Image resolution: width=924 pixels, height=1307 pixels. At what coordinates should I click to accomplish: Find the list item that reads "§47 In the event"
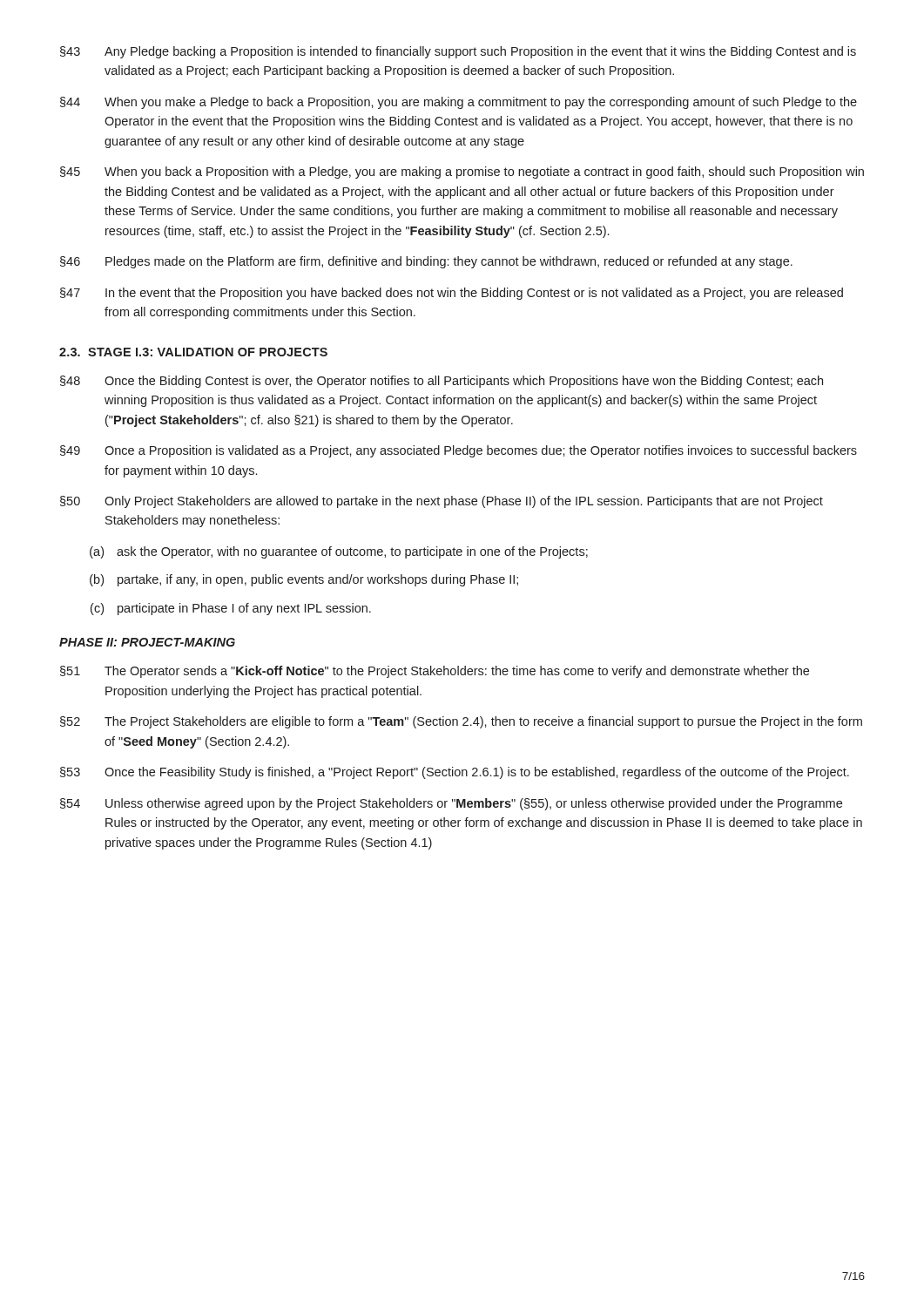click(x=462, y=303)
